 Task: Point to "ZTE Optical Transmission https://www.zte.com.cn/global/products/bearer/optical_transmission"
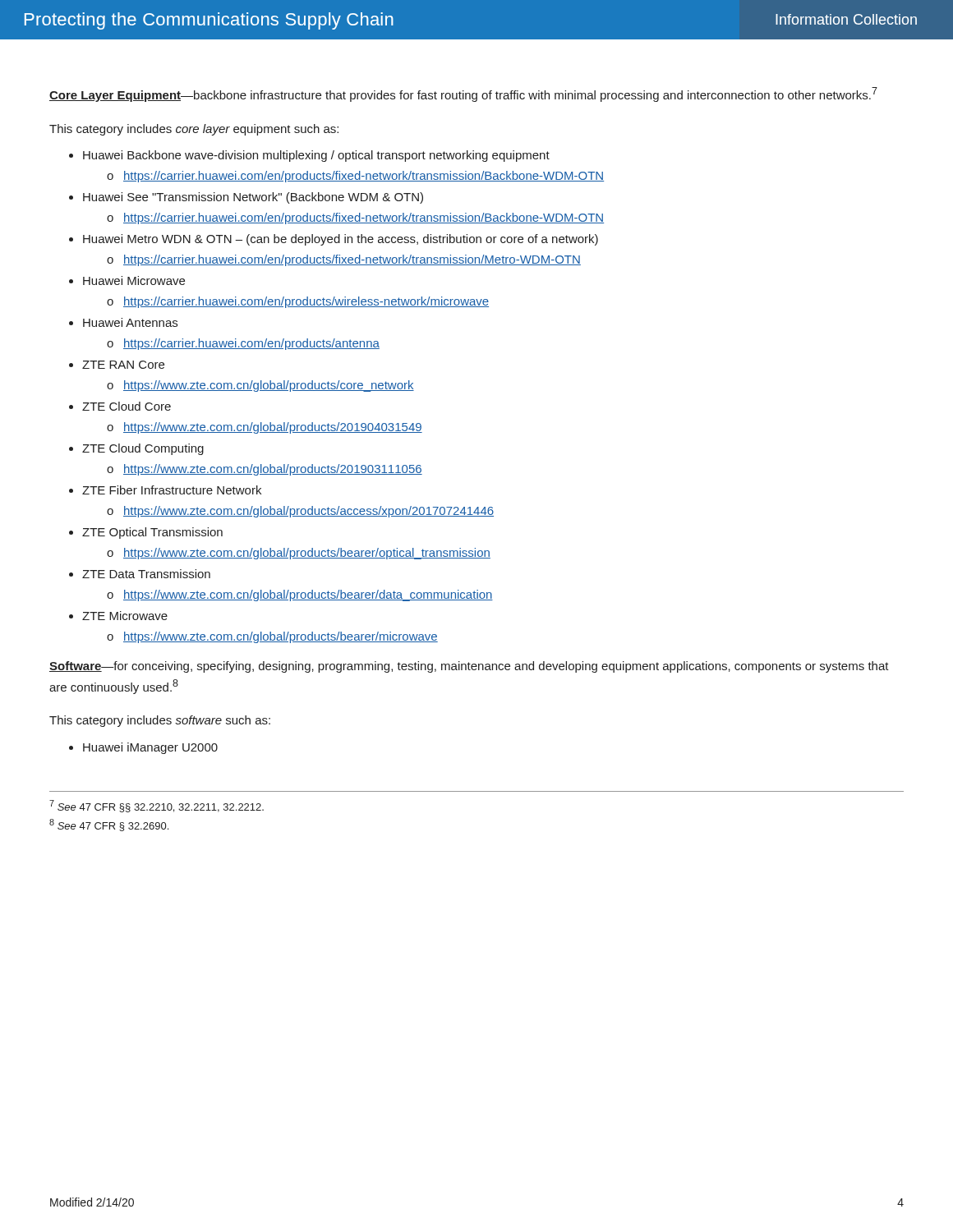click(x=493, y=543)
